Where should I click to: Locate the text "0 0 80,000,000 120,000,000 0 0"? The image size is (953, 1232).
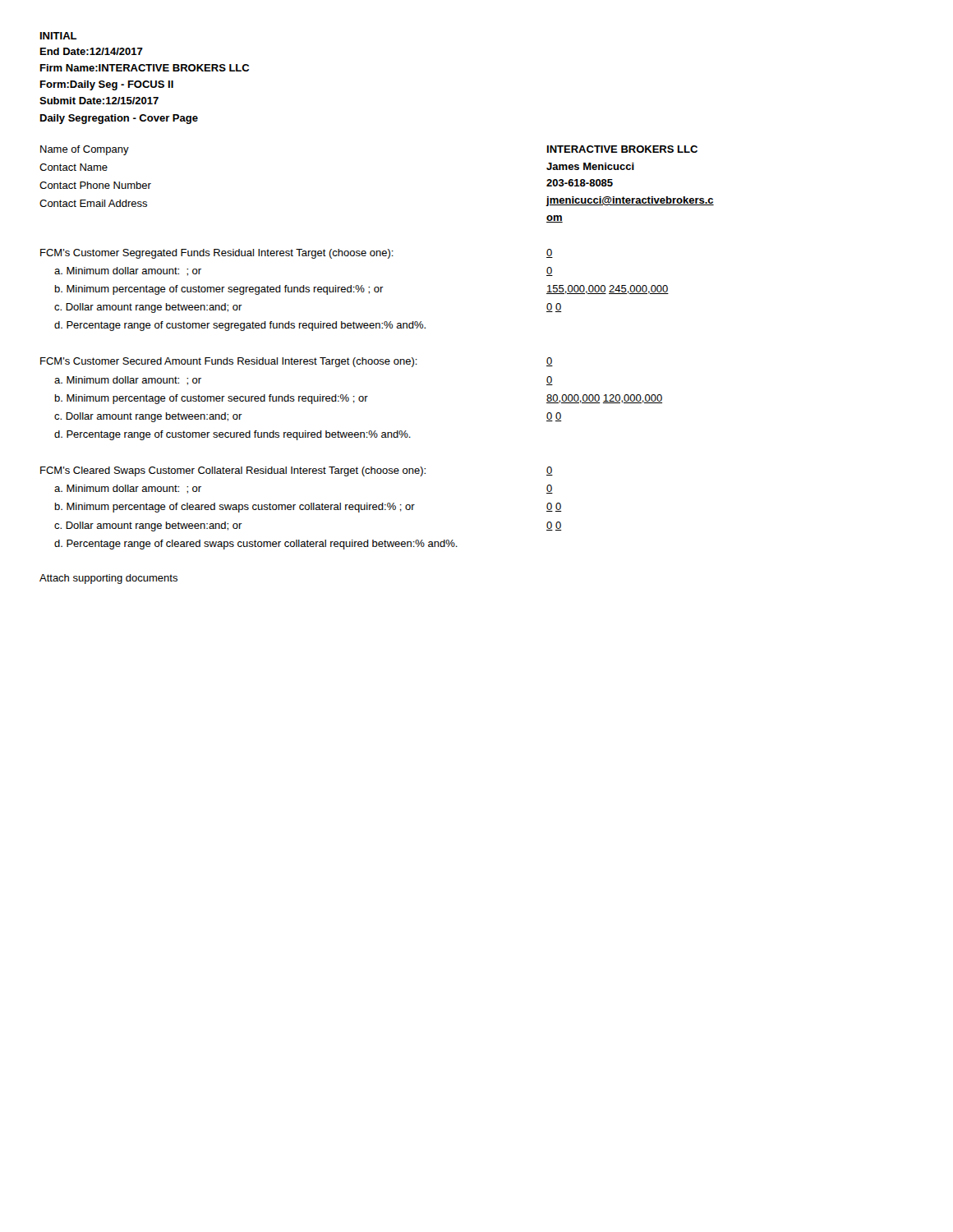(x=550, y=362)
